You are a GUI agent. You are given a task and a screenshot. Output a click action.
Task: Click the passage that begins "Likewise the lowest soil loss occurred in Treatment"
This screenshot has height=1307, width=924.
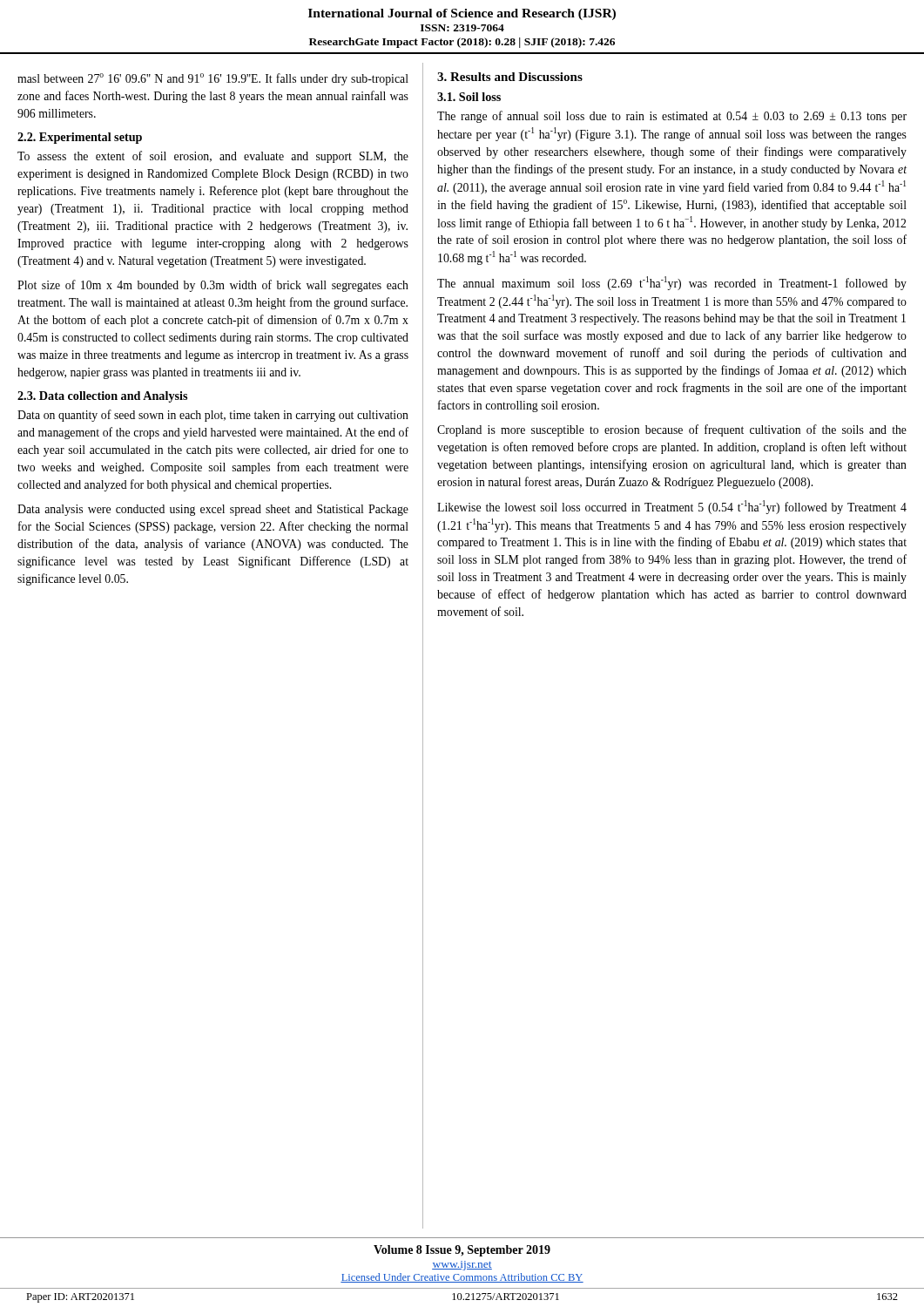point(672,559)
